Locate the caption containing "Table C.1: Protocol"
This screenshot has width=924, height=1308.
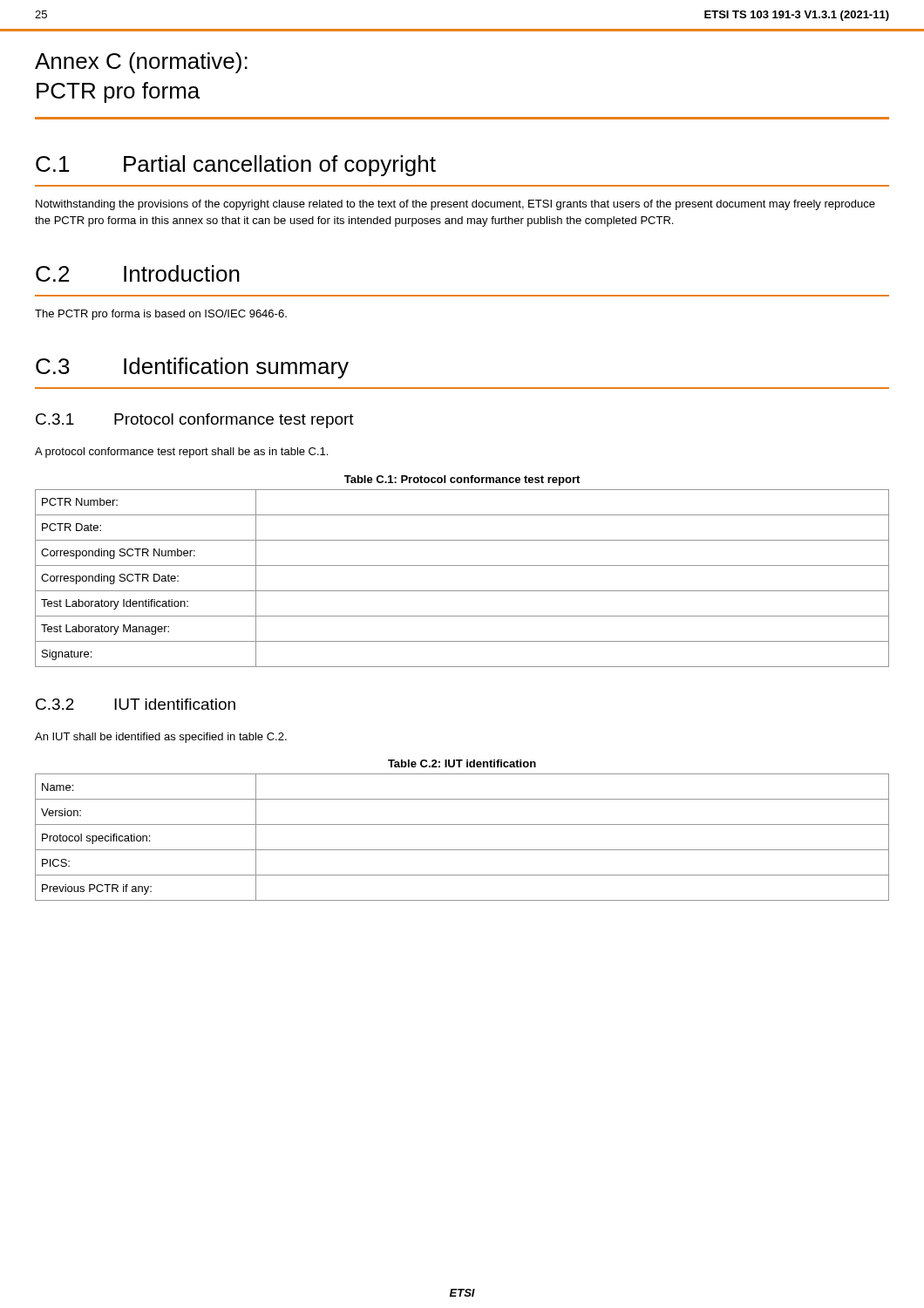click(x=462, y=479)
